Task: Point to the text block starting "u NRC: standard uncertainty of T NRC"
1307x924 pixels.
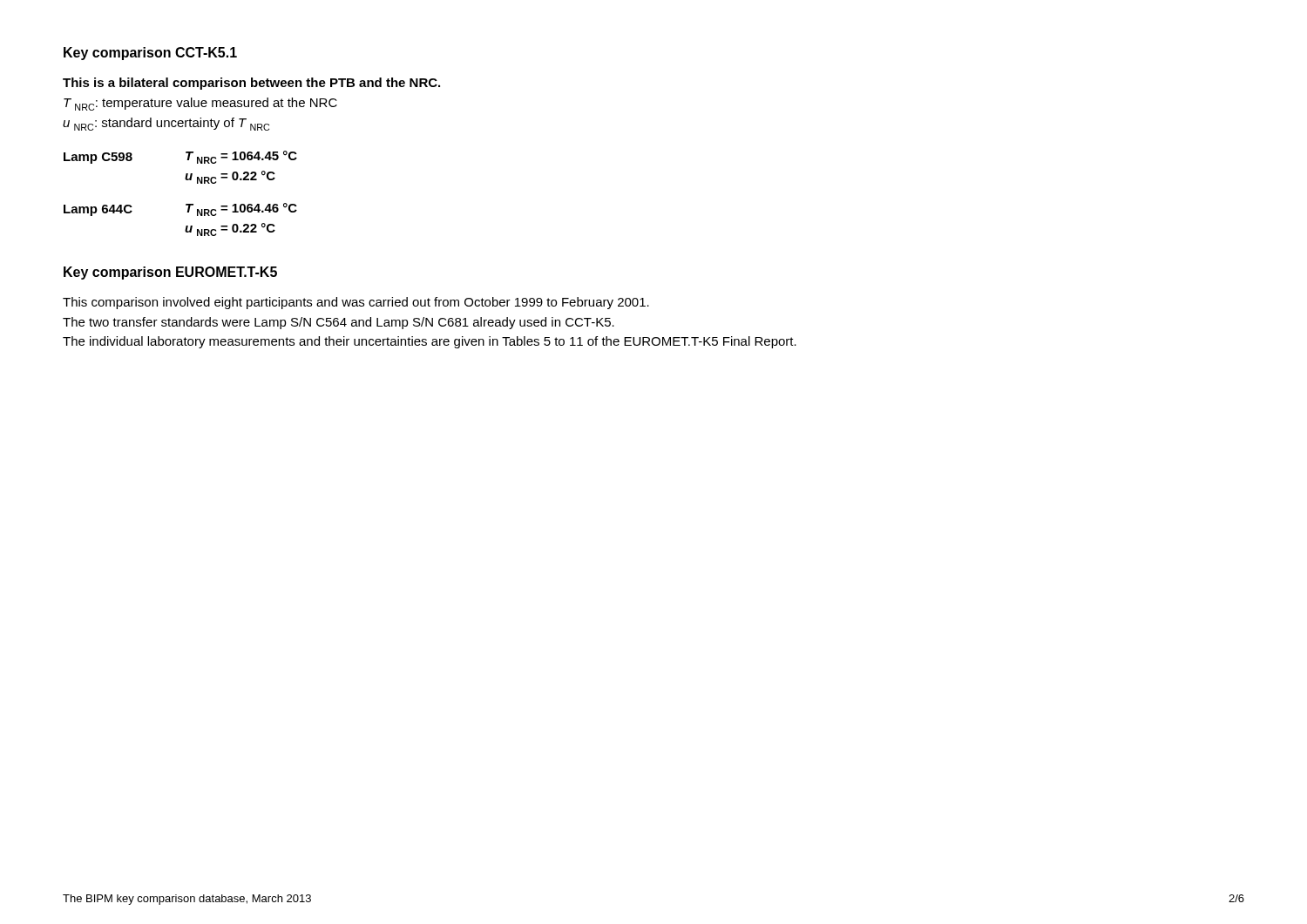Action: 166,124
